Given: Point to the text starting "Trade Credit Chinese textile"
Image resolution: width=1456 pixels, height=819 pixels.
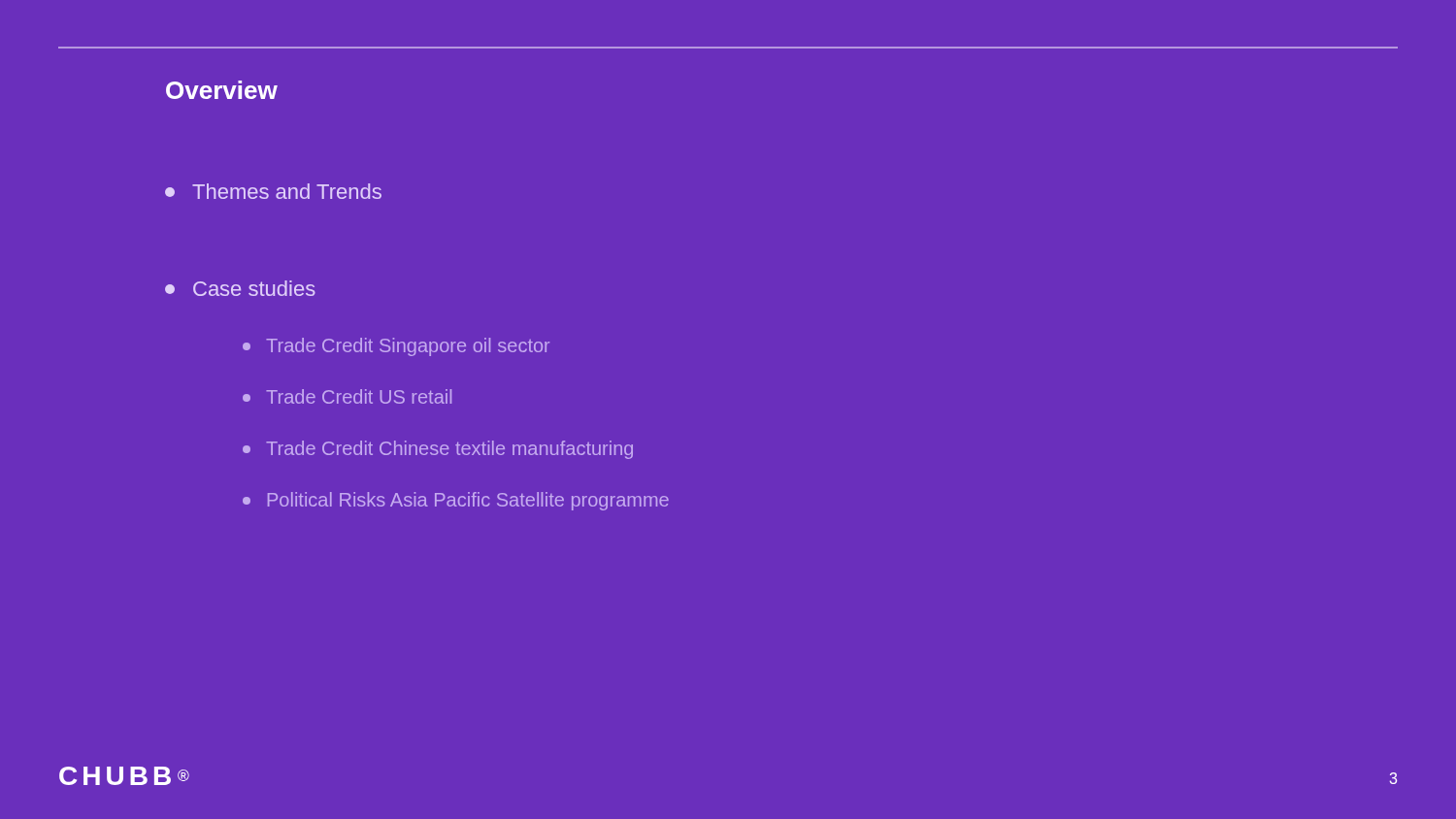Looking at the screenshot, I should 438,449.
